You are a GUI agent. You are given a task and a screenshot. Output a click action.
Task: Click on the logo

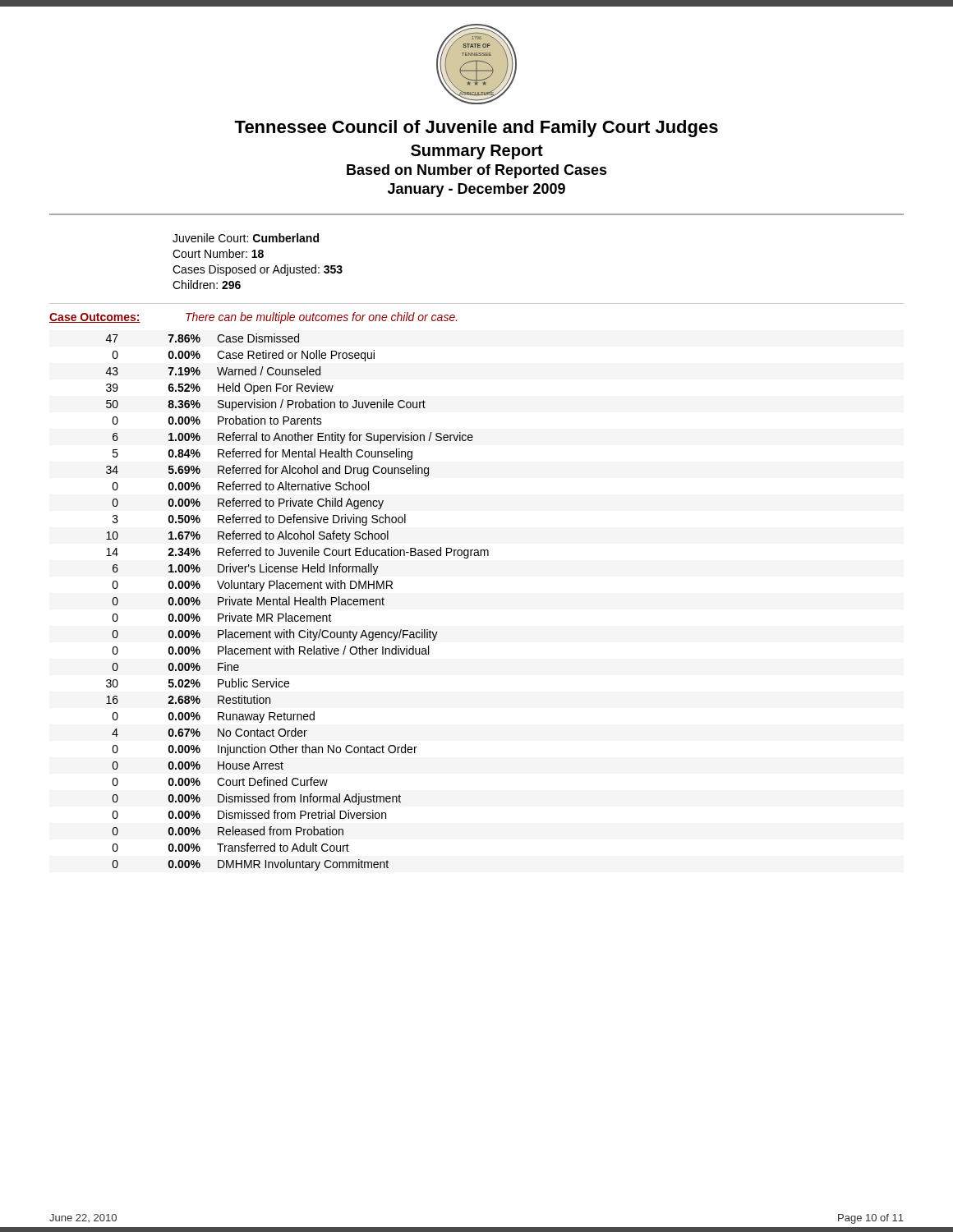[476, 65]
